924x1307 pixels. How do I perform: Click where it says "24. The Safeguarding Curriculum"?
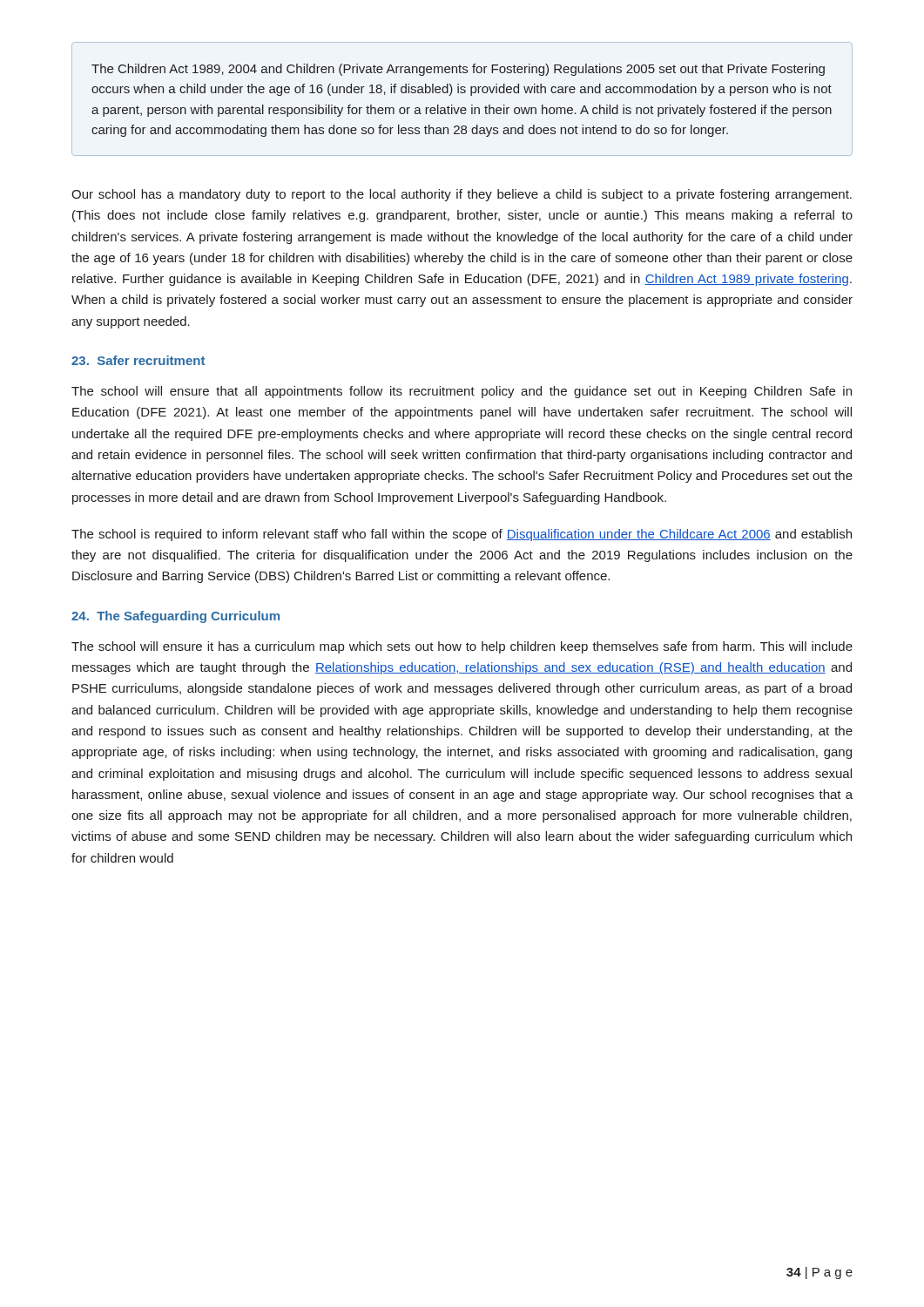tap(175, 617)
